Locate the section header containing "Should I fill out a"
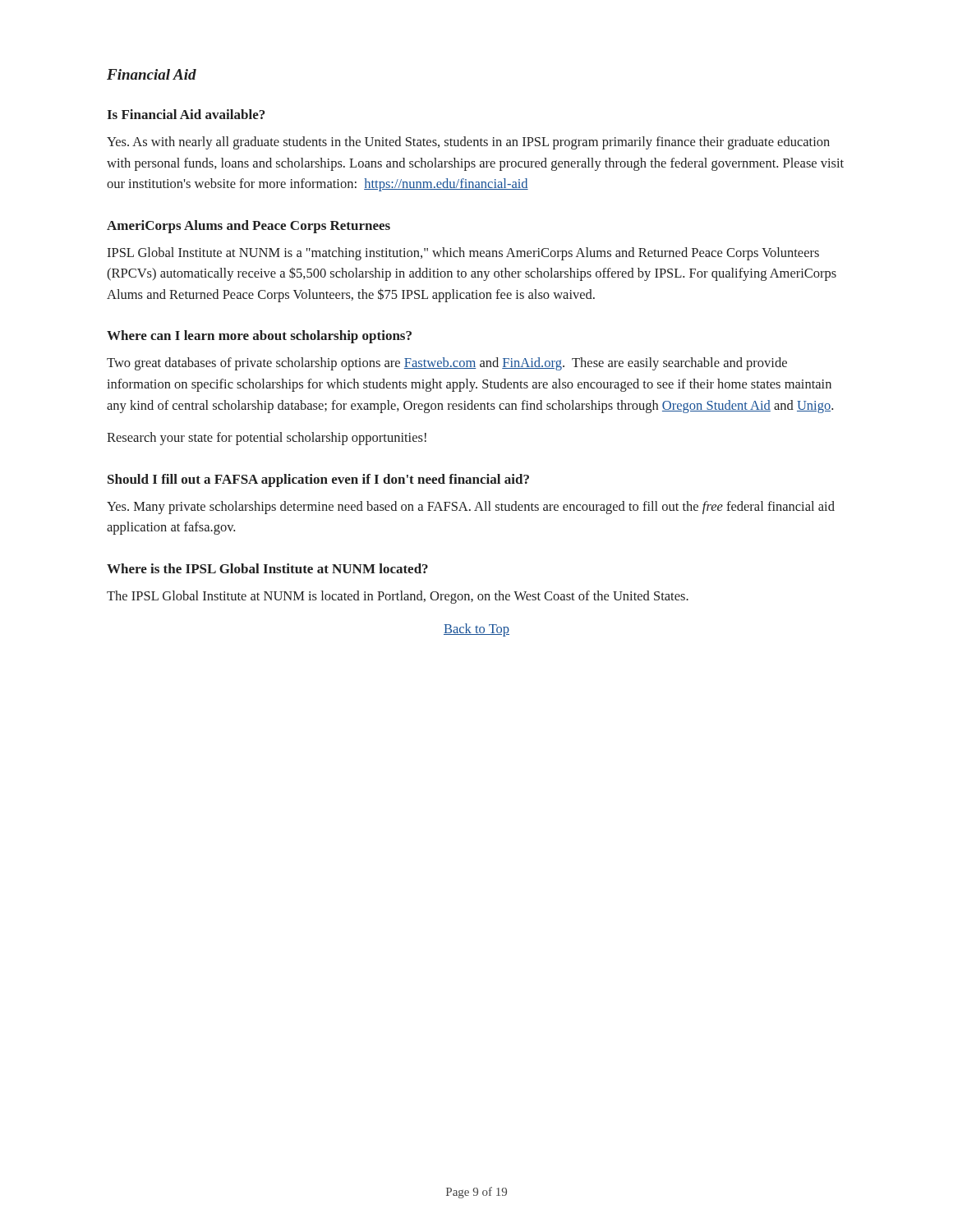 (x=318, y=479)
